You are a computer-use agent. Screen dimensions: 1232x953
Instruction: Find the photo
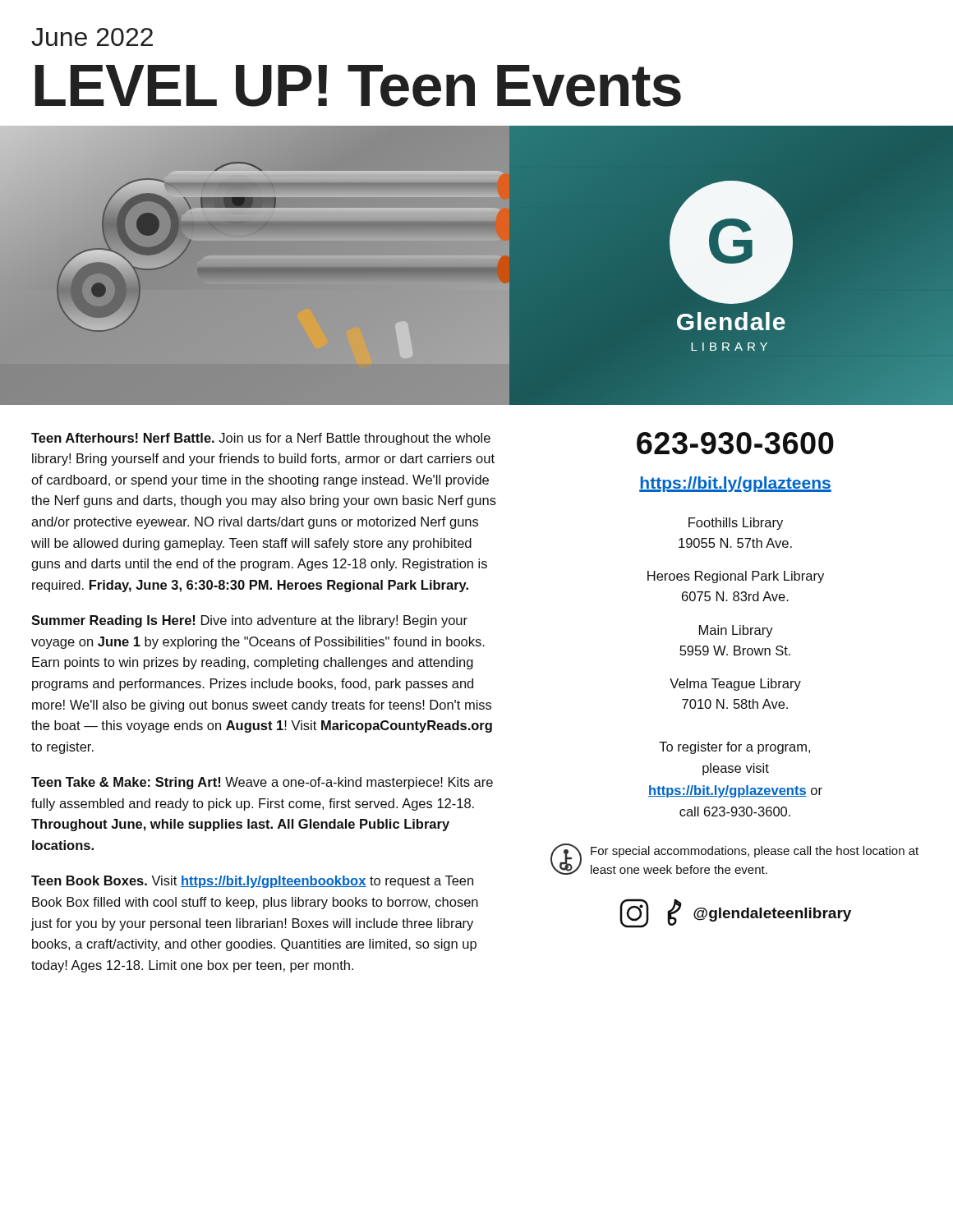[x=476, y=265]
